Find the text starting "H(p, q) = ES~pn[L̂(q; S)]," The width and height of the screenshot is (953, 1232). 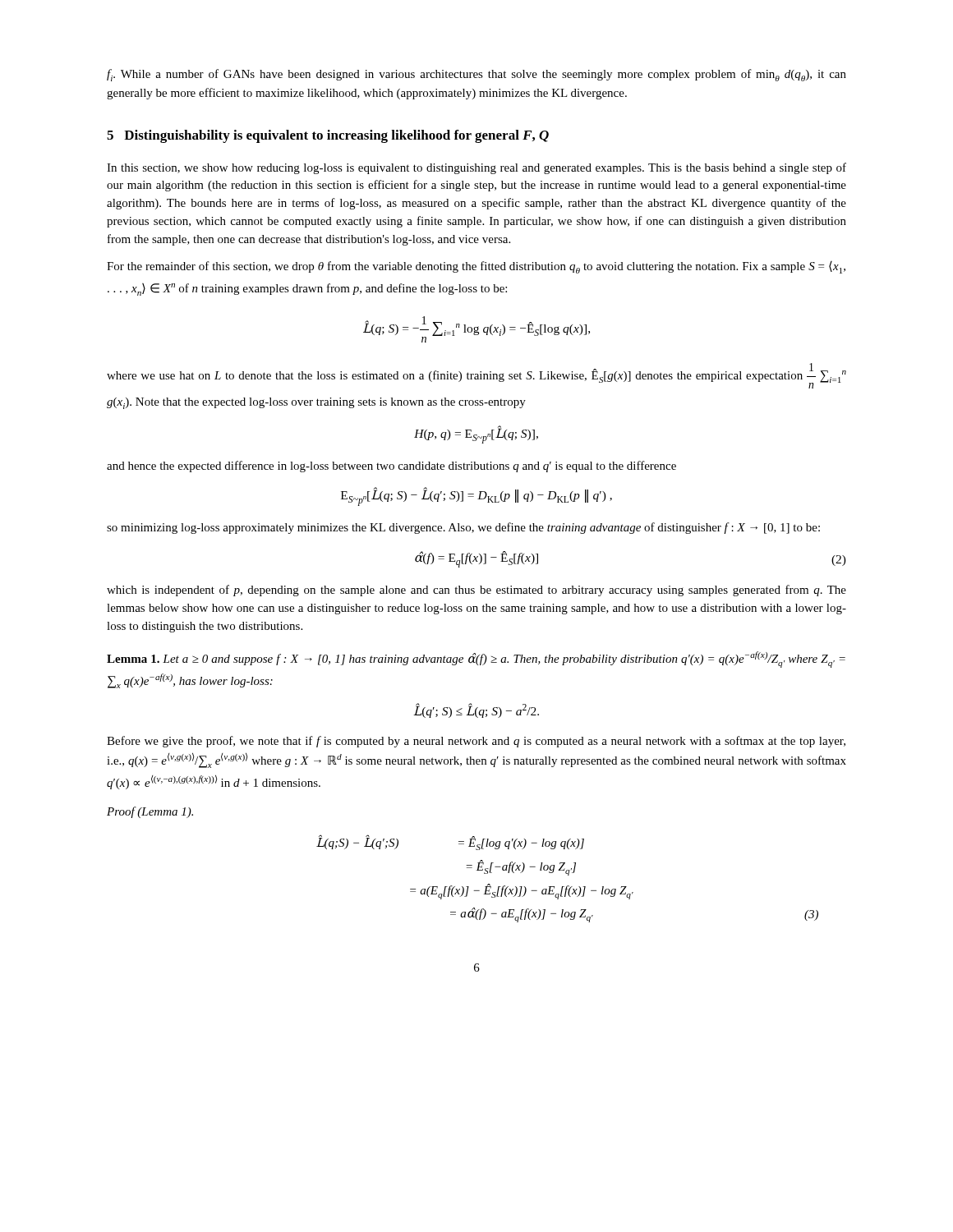(476, 435)
